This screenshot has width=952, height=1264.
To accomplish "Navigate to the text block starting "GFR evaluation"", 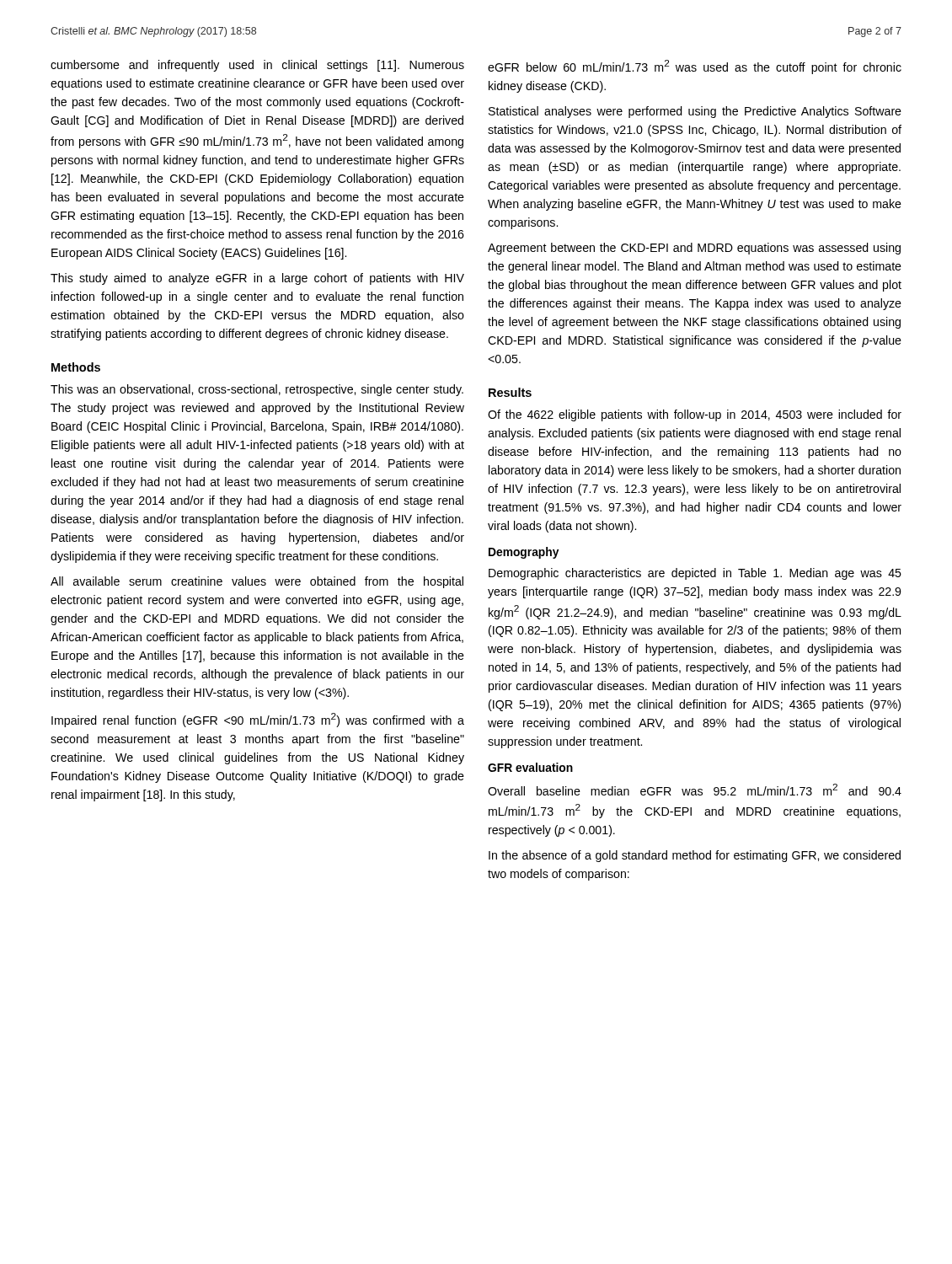I will [x=530, y=768].
